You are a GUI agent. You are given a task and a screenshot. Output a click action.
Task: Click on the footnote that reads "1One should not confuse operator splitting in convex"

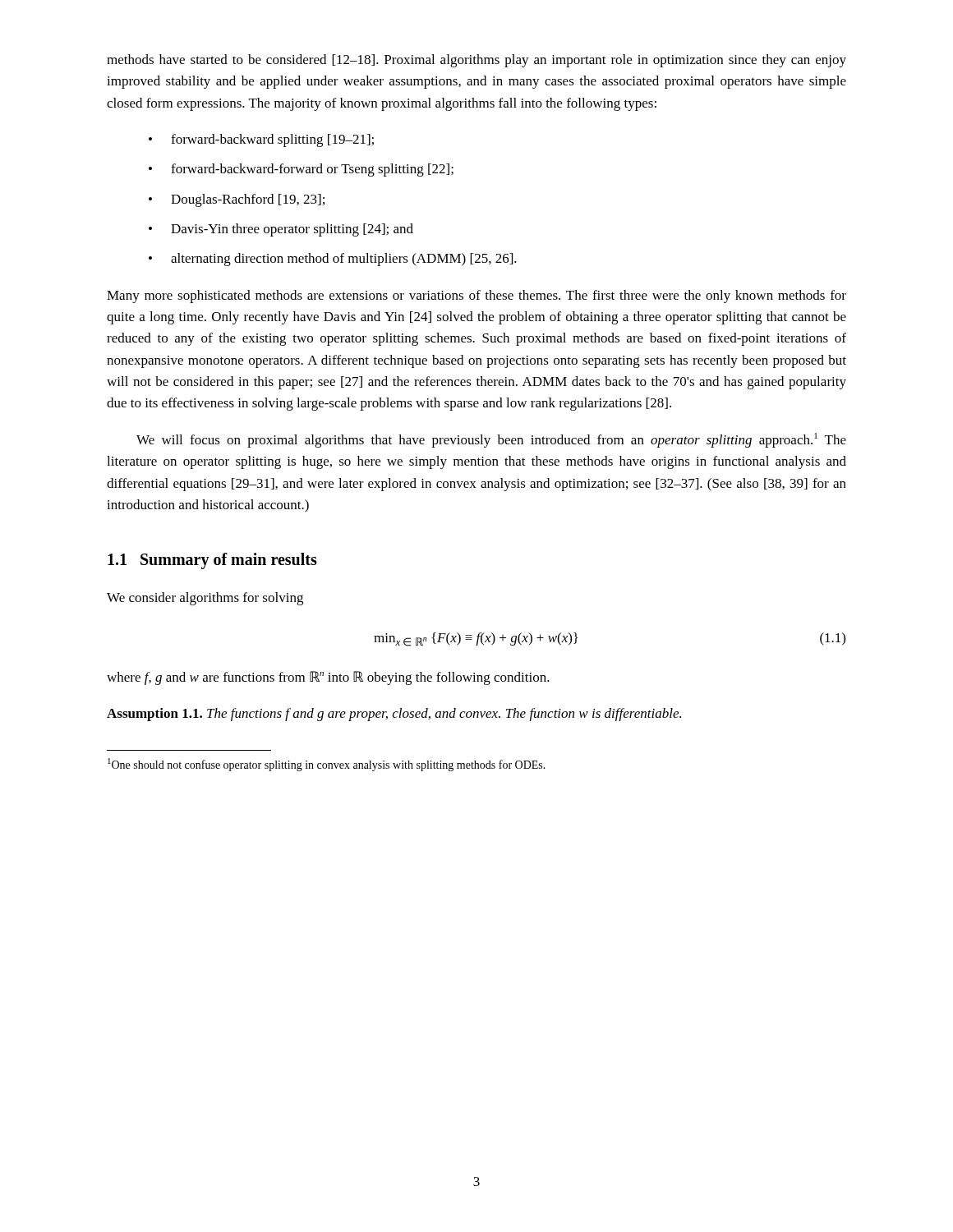click(x=326, y=764)
